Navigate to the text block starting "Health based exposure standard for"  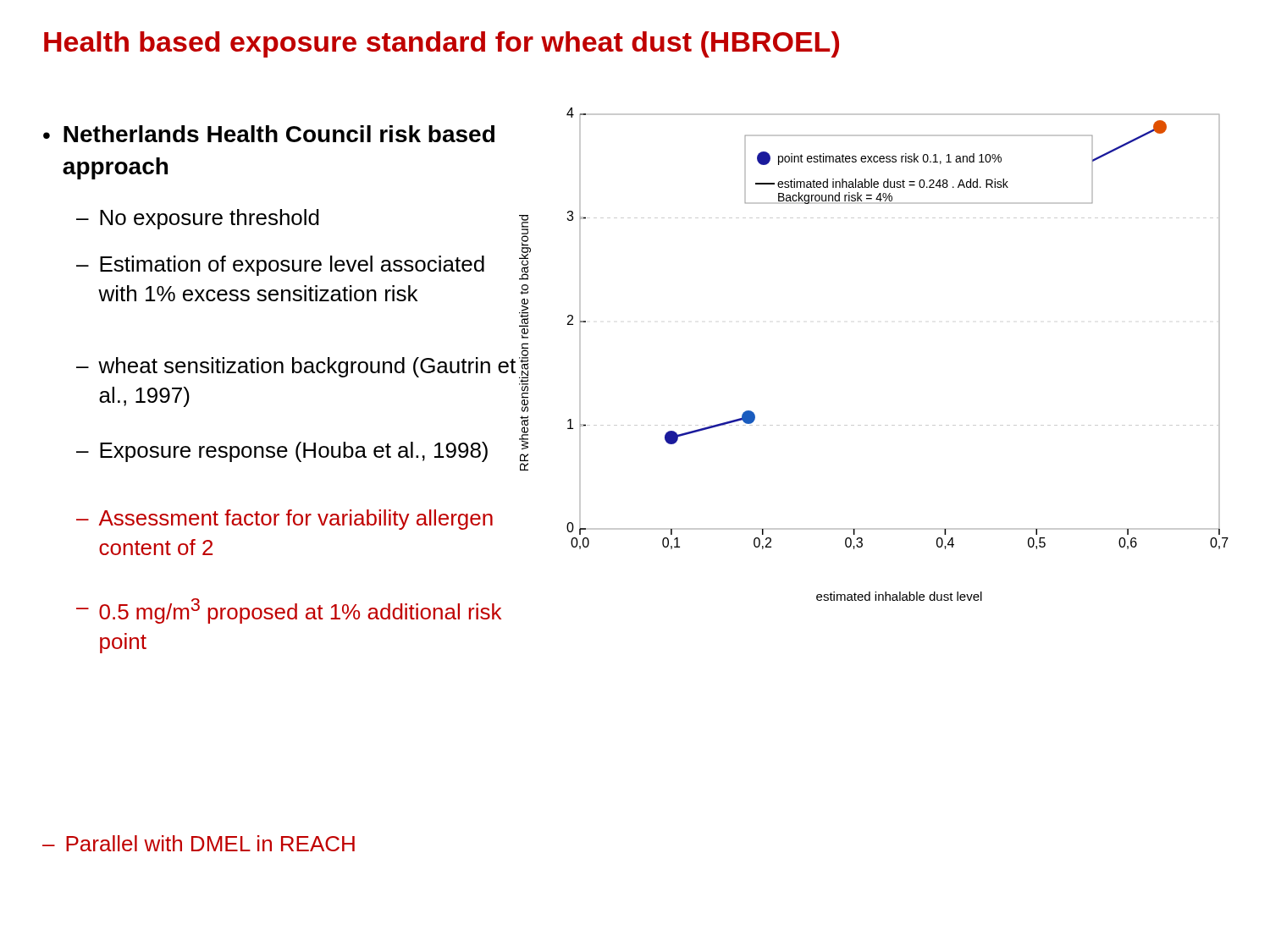click(441, 41)
